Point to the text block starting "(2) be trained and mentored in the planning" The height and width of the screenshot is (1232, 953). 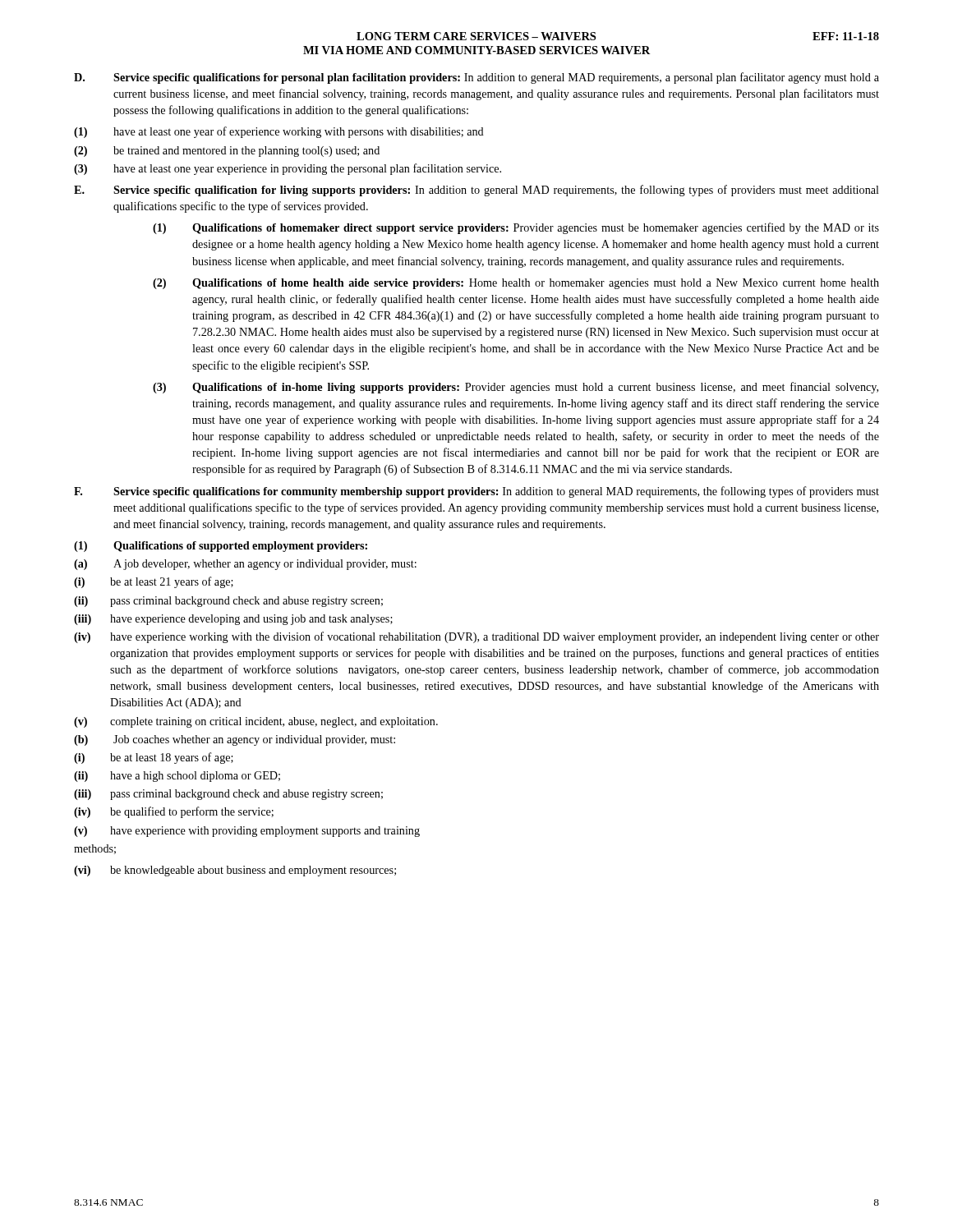(x=227, y=152)
